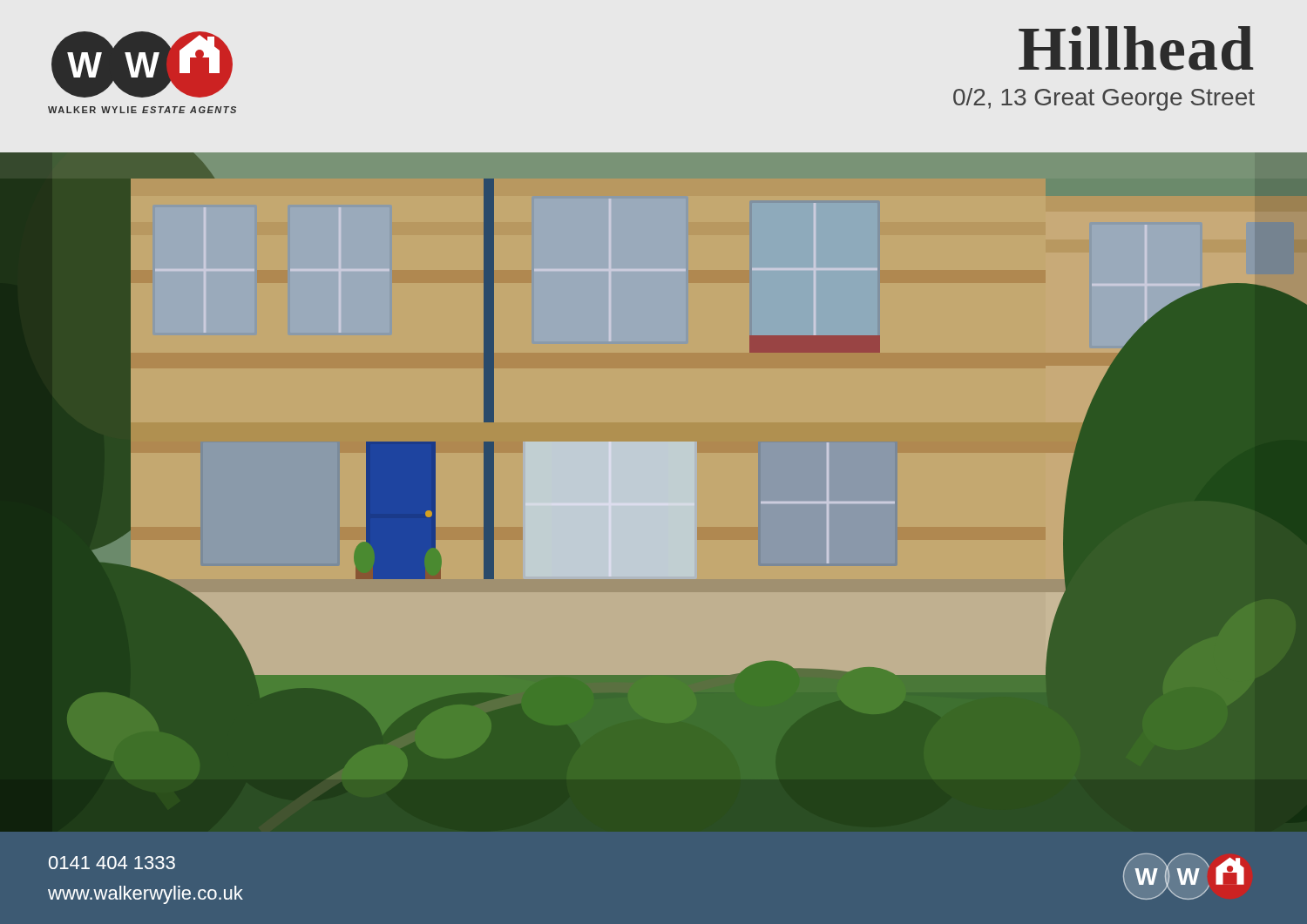1307x924 pixels.
Task: Locate the photo
Action: 654,492
